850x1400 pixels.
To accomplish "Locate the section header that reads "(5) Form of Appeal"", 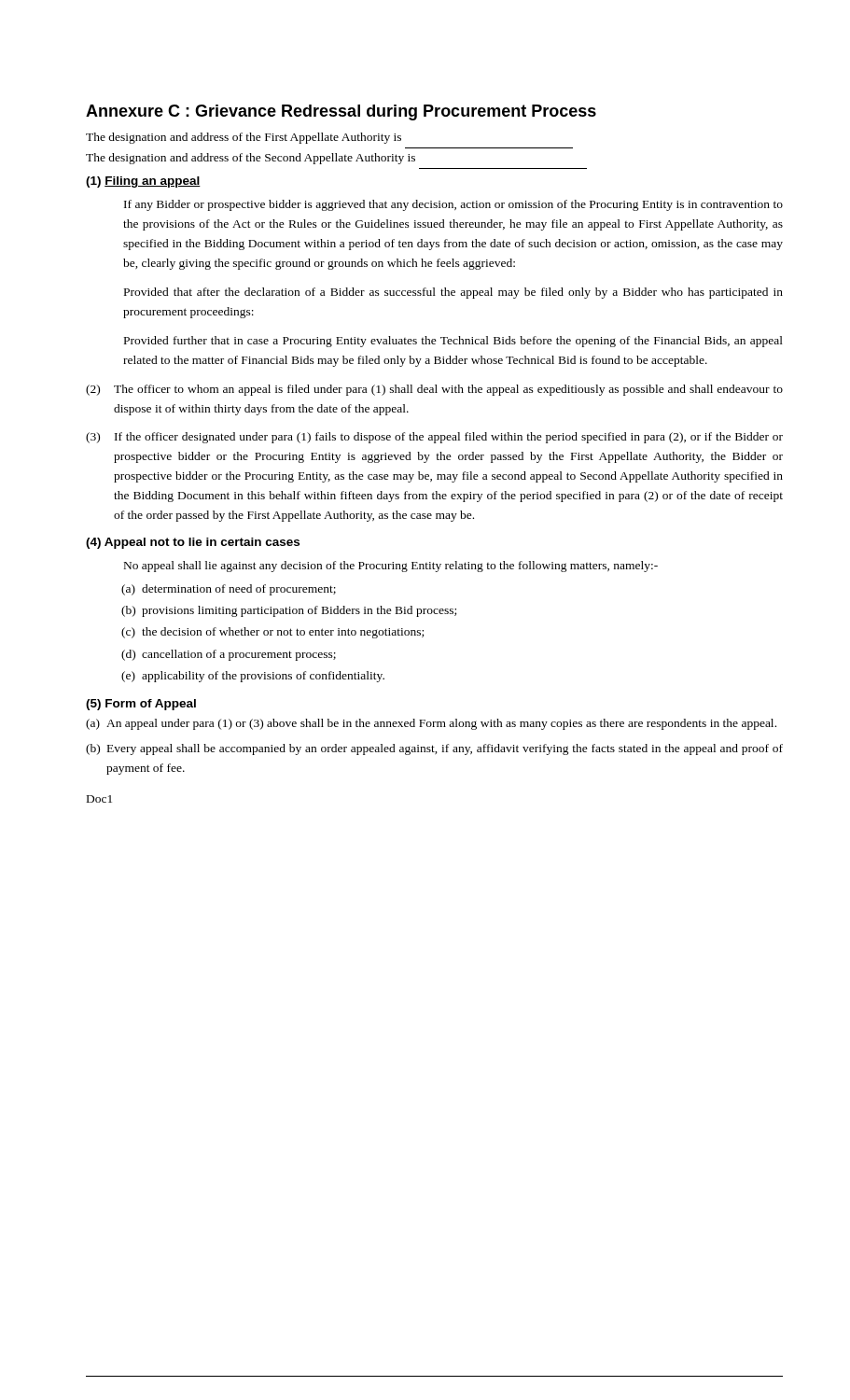I will (141, 704).
